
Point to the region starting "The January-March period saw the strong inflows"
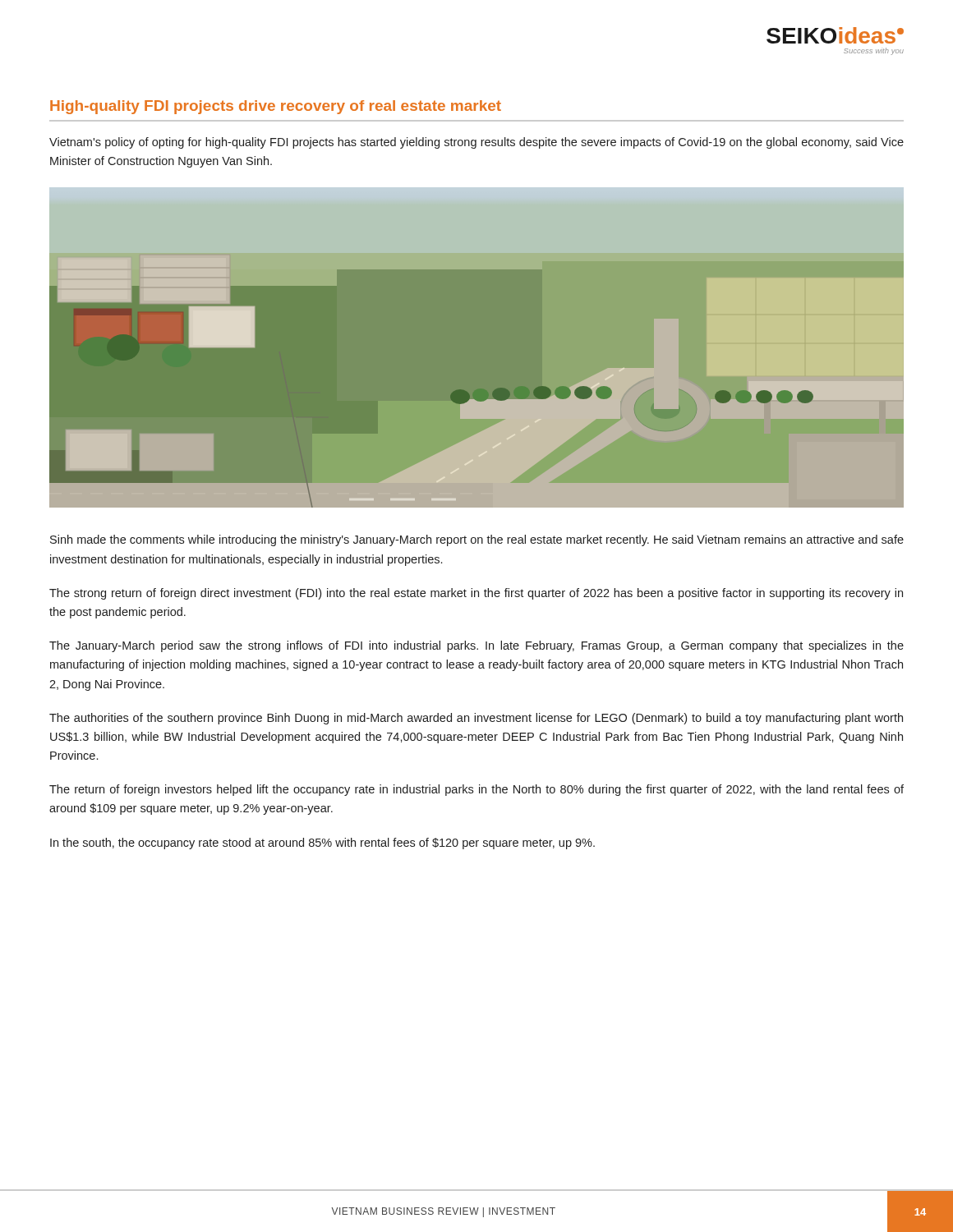coord(476,665)
